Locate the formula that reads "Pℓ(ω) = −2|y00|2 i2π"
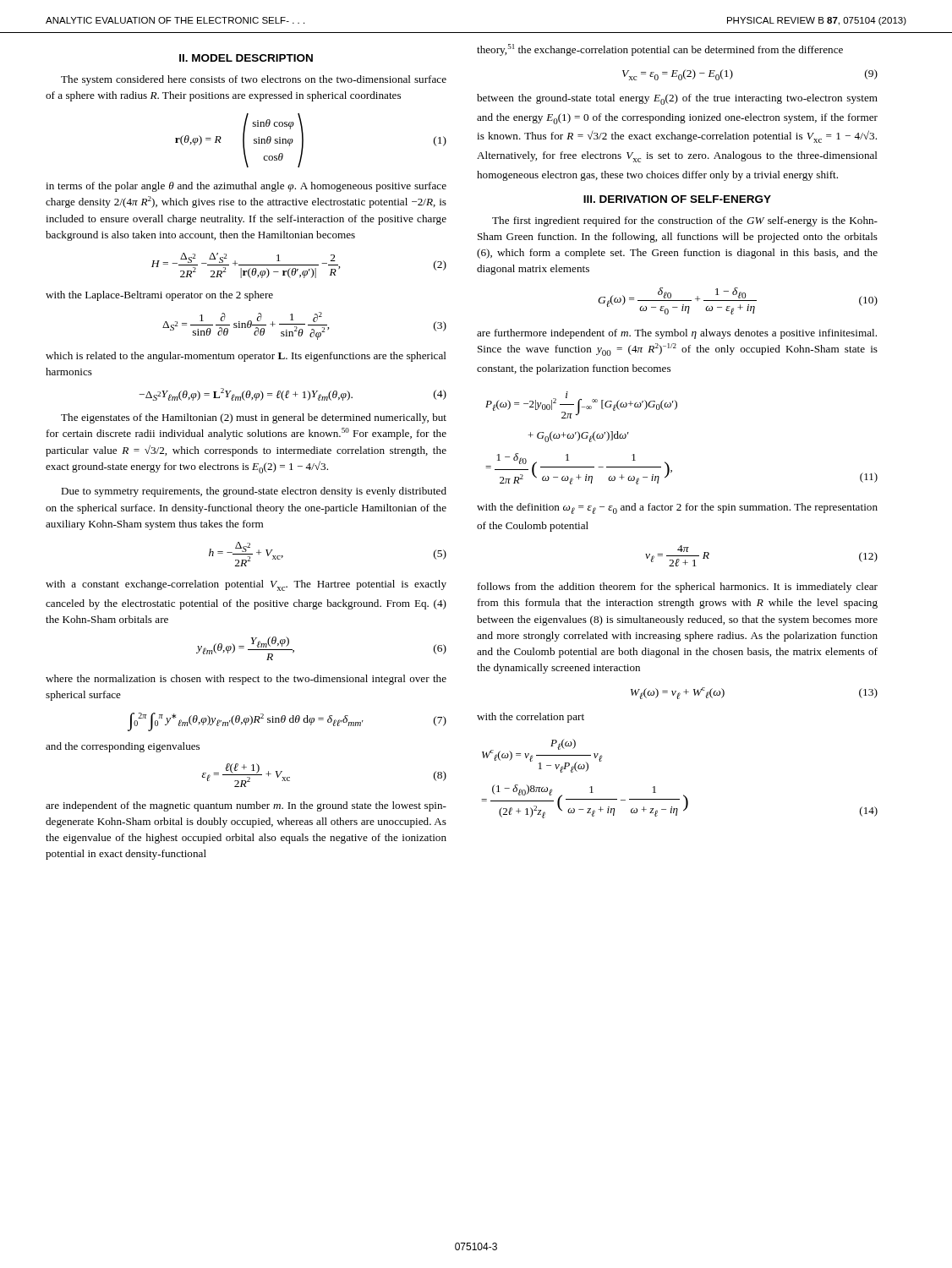 (581, 405)
